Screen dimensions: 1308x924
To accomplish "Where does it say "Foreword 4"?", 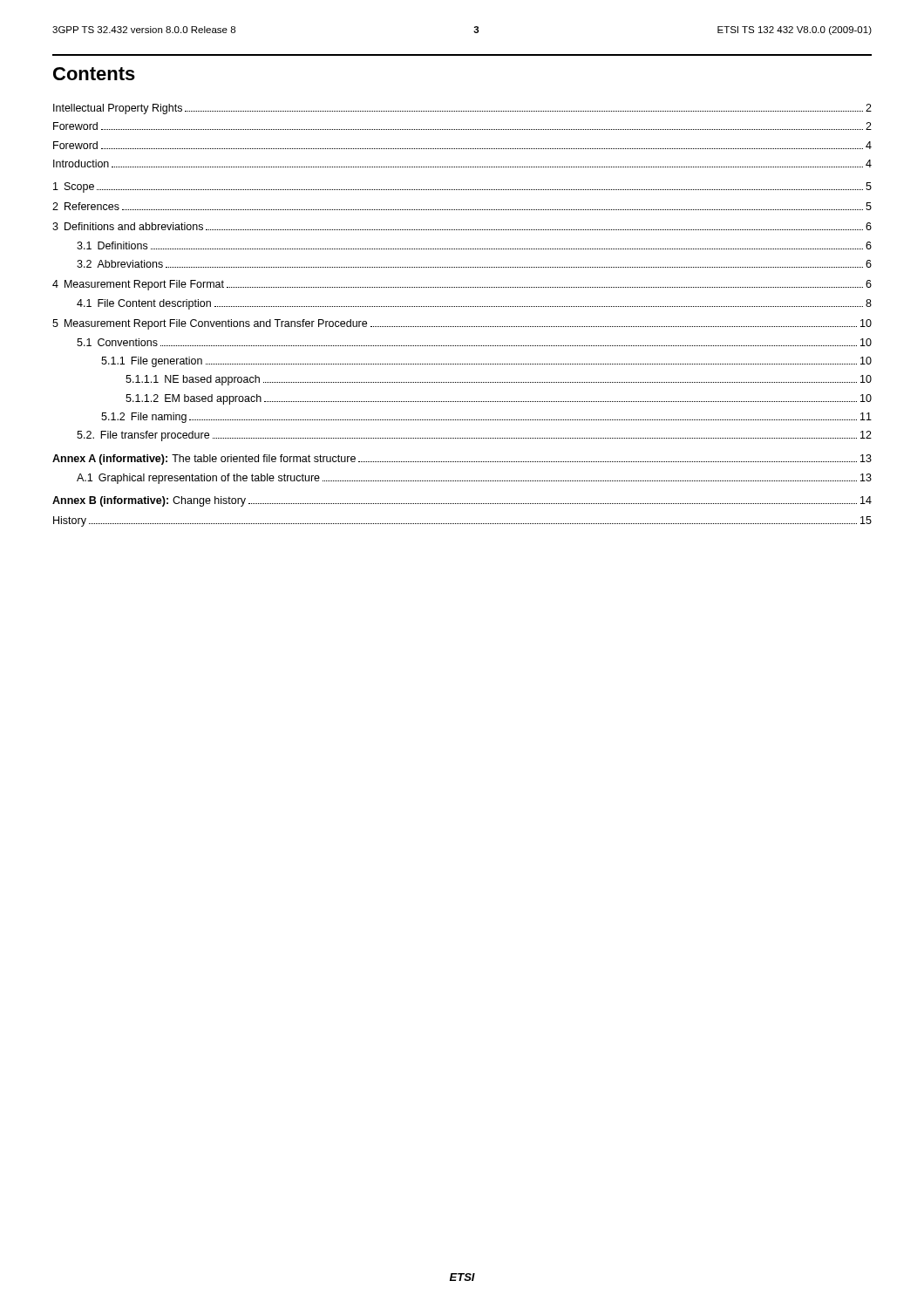I will point(462,146).
